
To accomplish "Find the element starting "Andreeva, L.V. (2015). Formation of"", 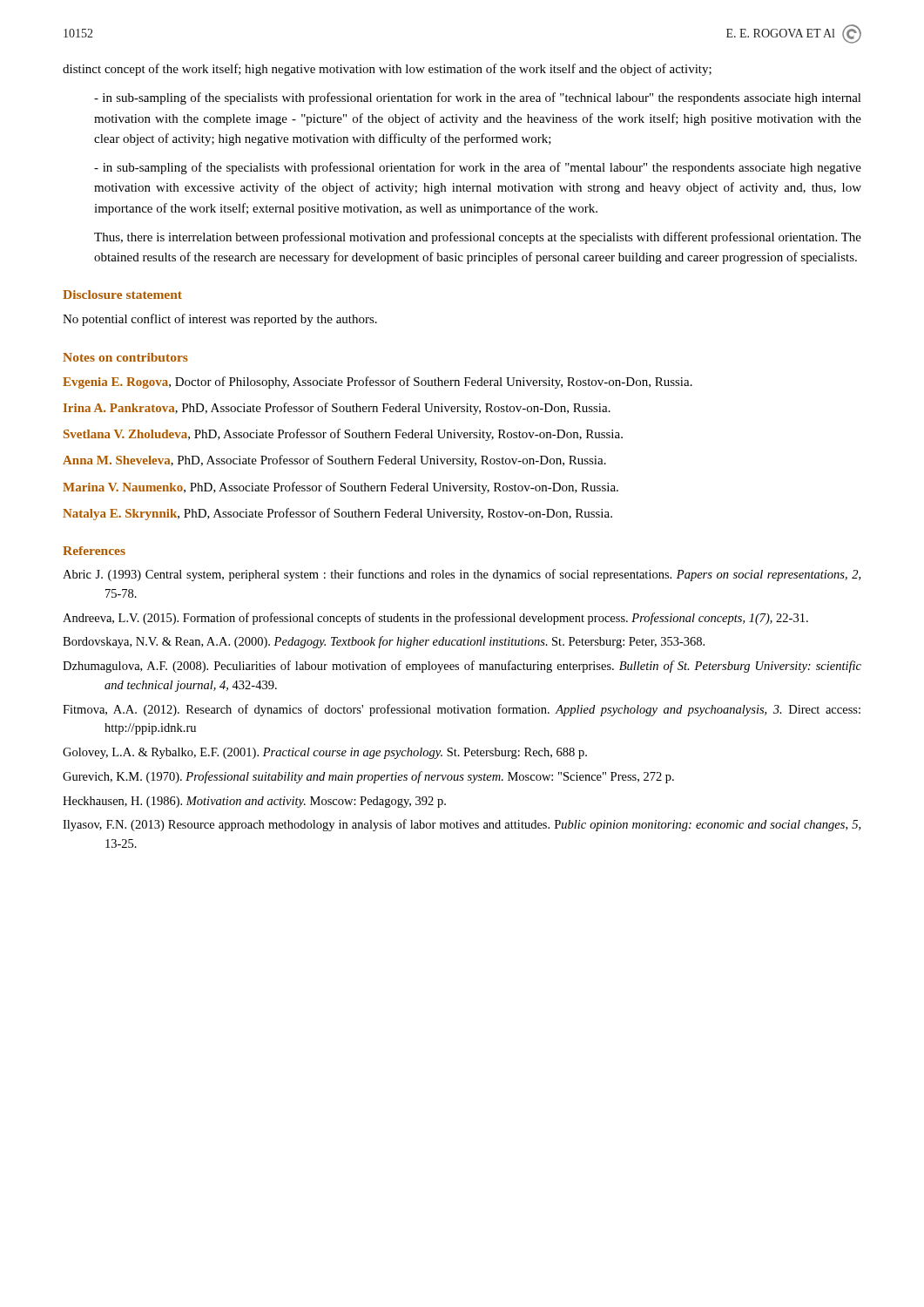I will (x=436, y=617).
